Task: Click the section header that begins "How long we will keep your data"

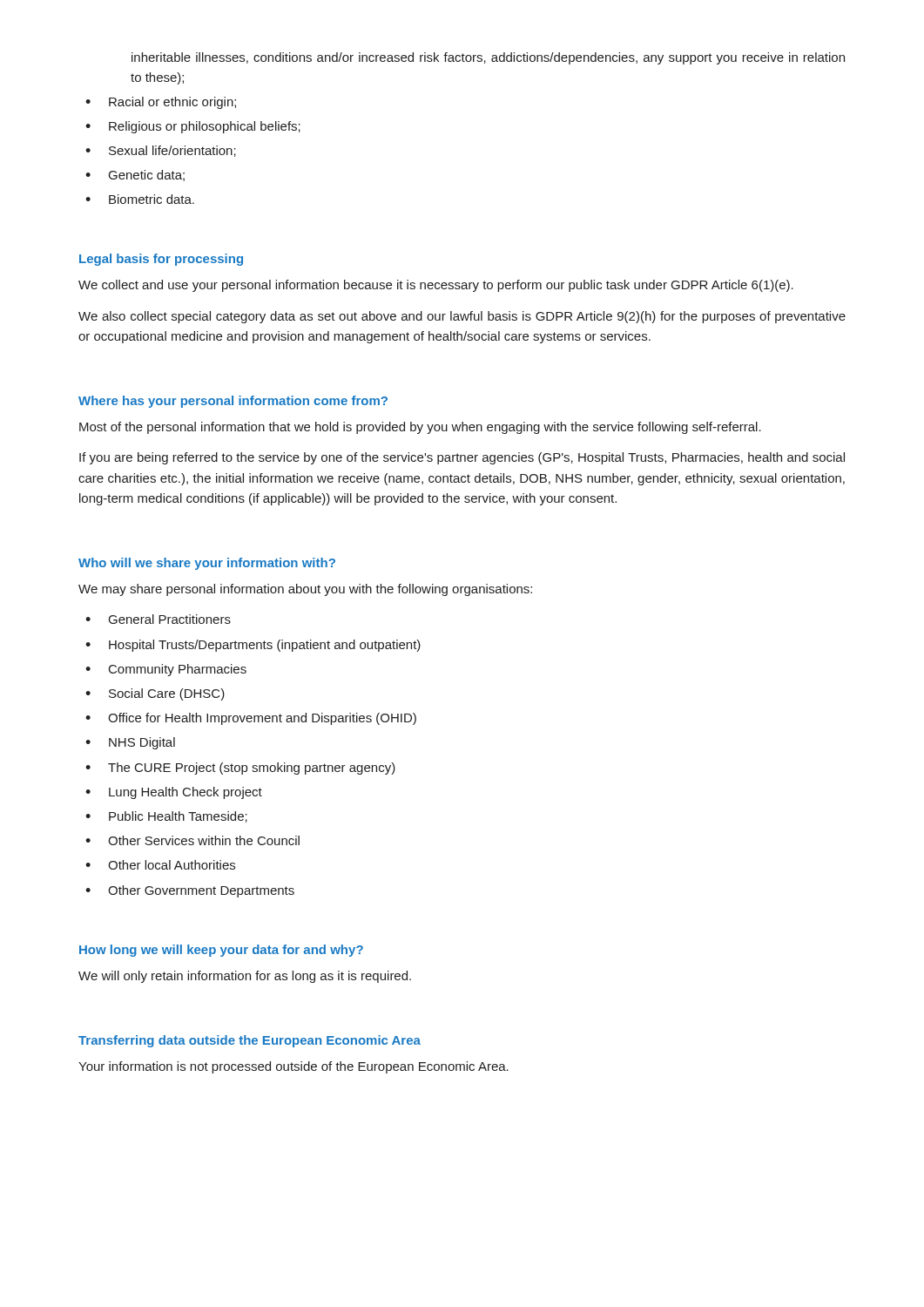Action: [x=221, y=949]
